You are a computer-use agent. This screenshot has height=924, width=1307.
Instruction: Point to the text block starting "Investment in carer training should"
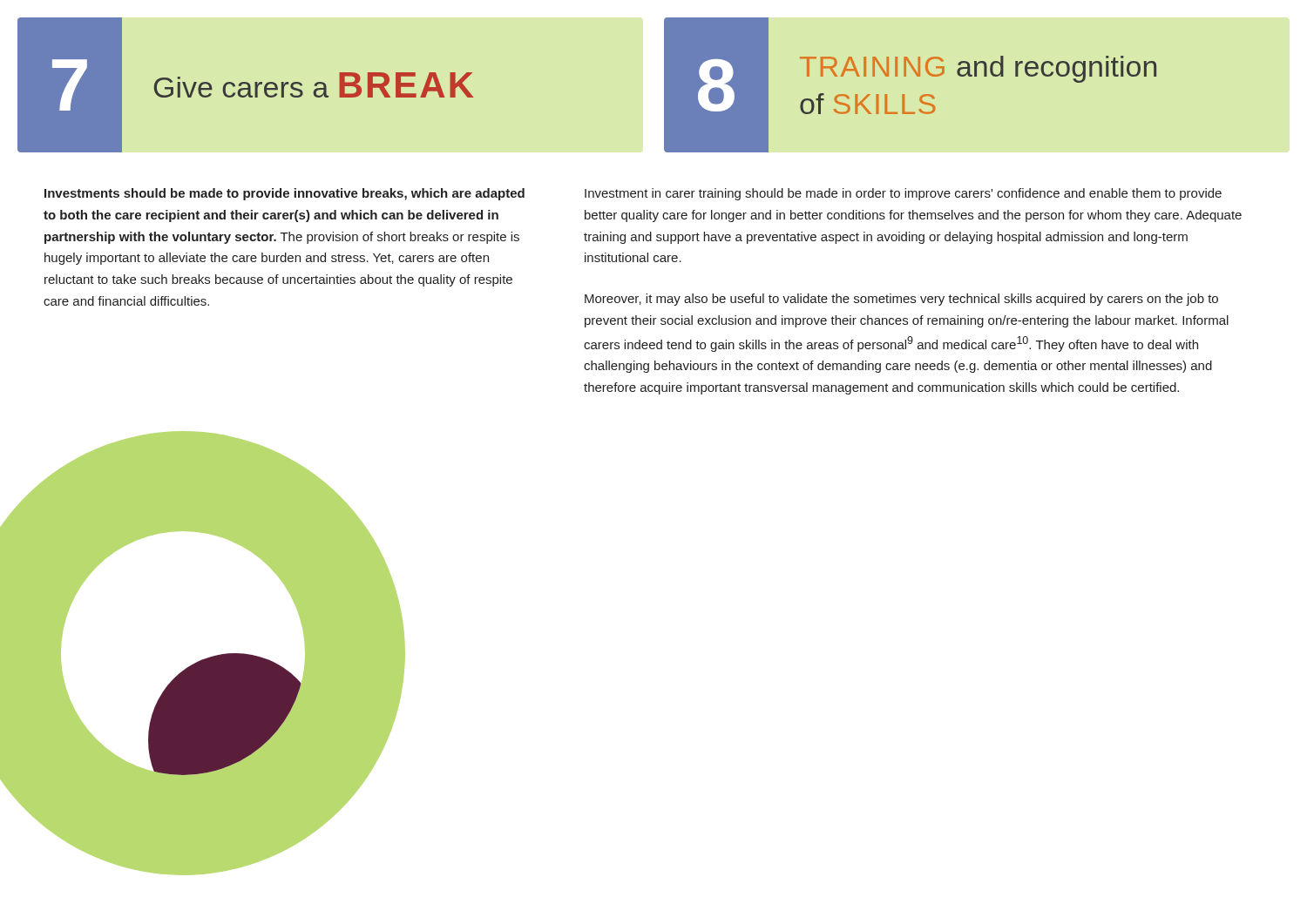pyautogui.click(x=913, y=225)
